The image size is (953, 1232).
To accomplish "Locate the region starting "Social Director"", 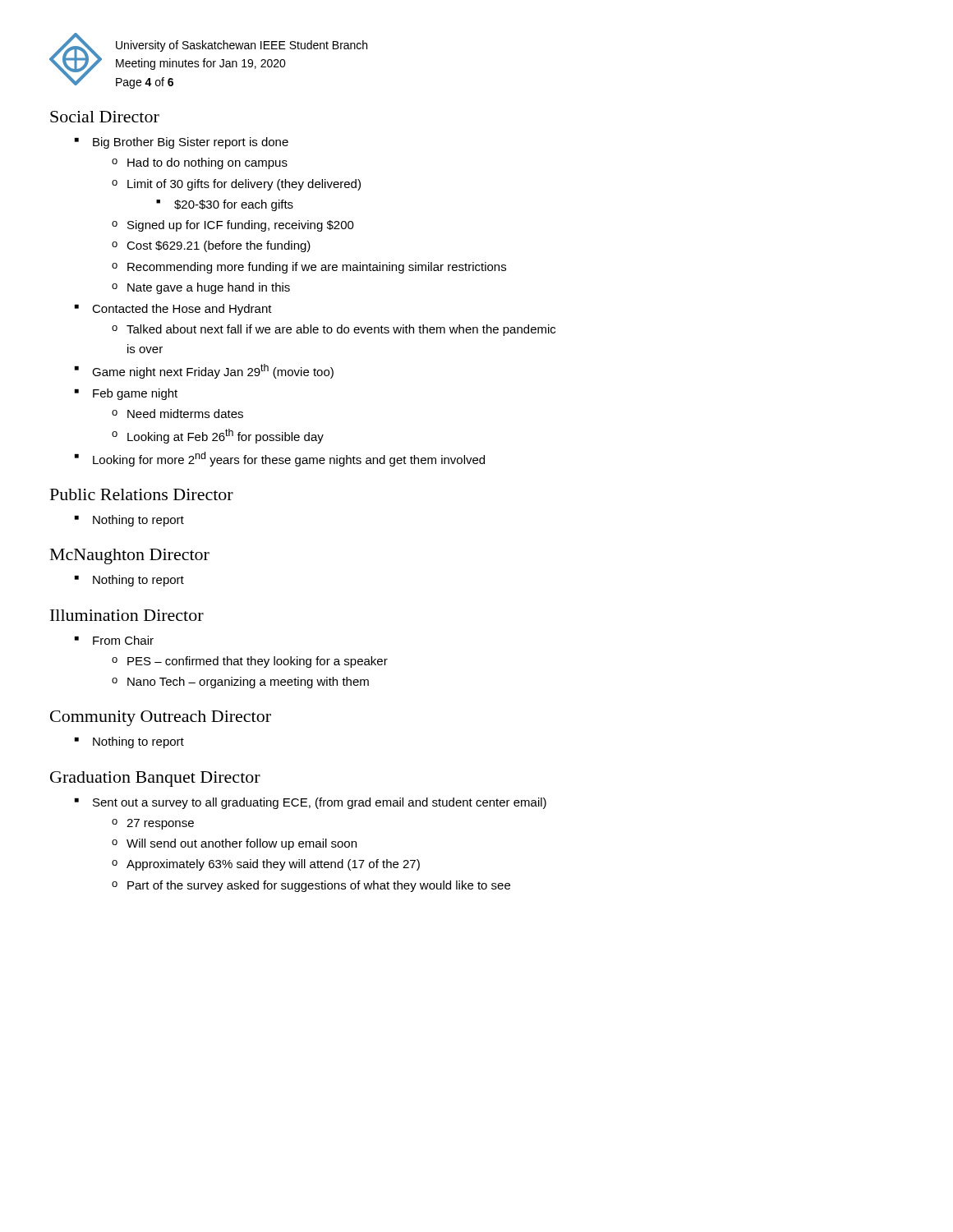I will [x=104, y=116].
